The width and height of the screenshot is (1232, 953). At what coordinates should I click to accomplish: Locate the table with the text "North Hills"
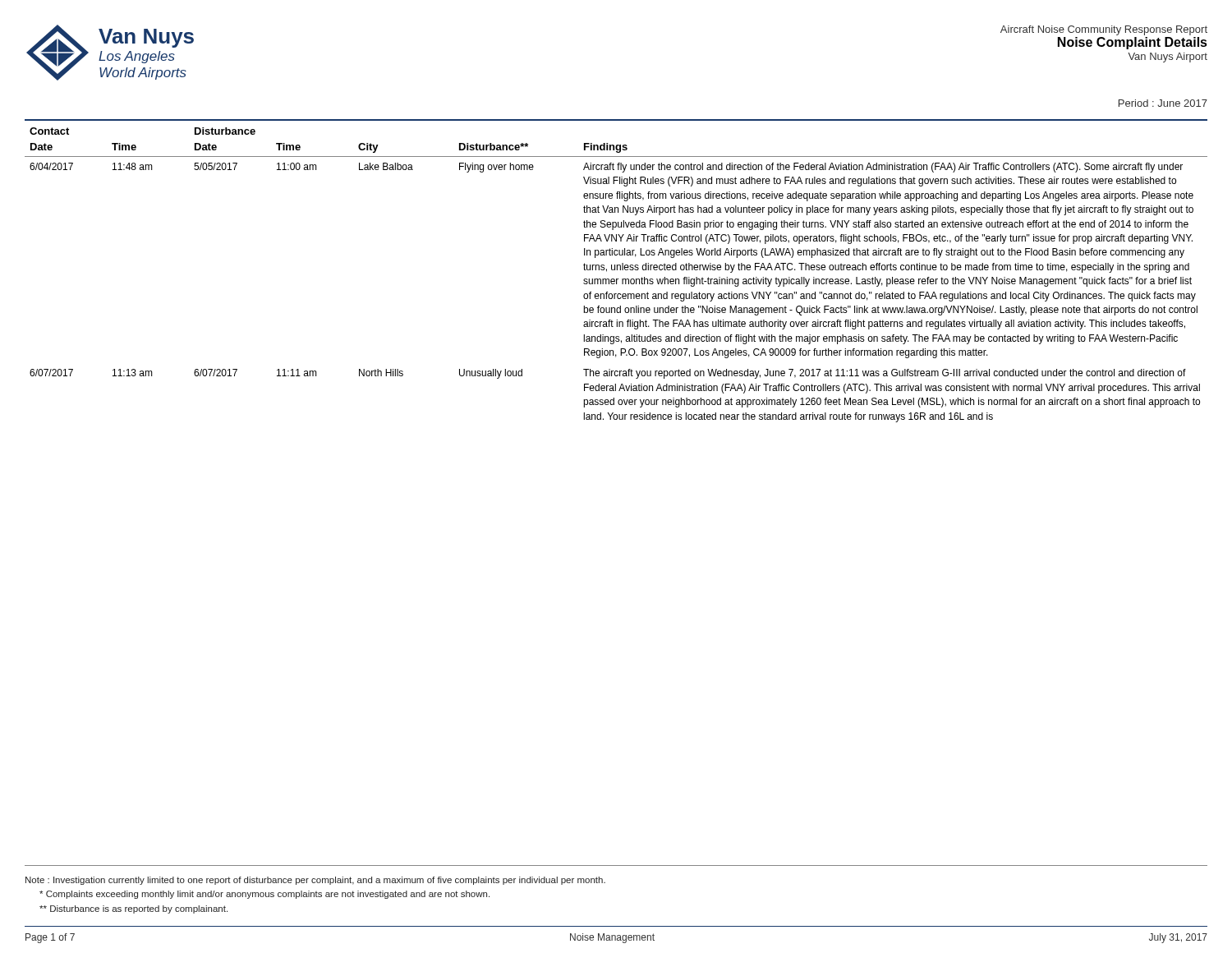point(616,490)
